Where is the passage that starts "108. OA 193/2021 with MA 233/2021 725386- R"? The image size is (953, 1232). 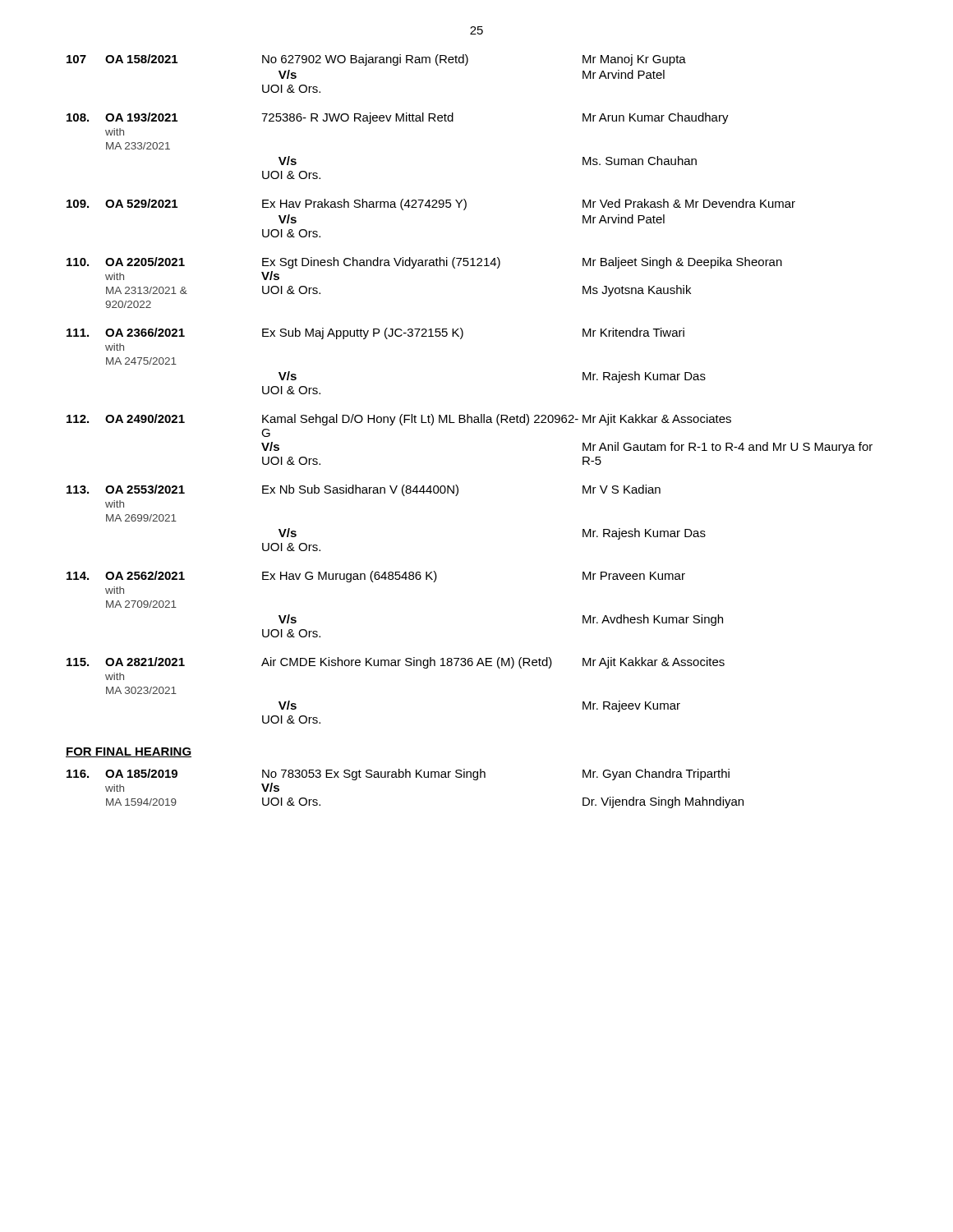coord(398,118)
